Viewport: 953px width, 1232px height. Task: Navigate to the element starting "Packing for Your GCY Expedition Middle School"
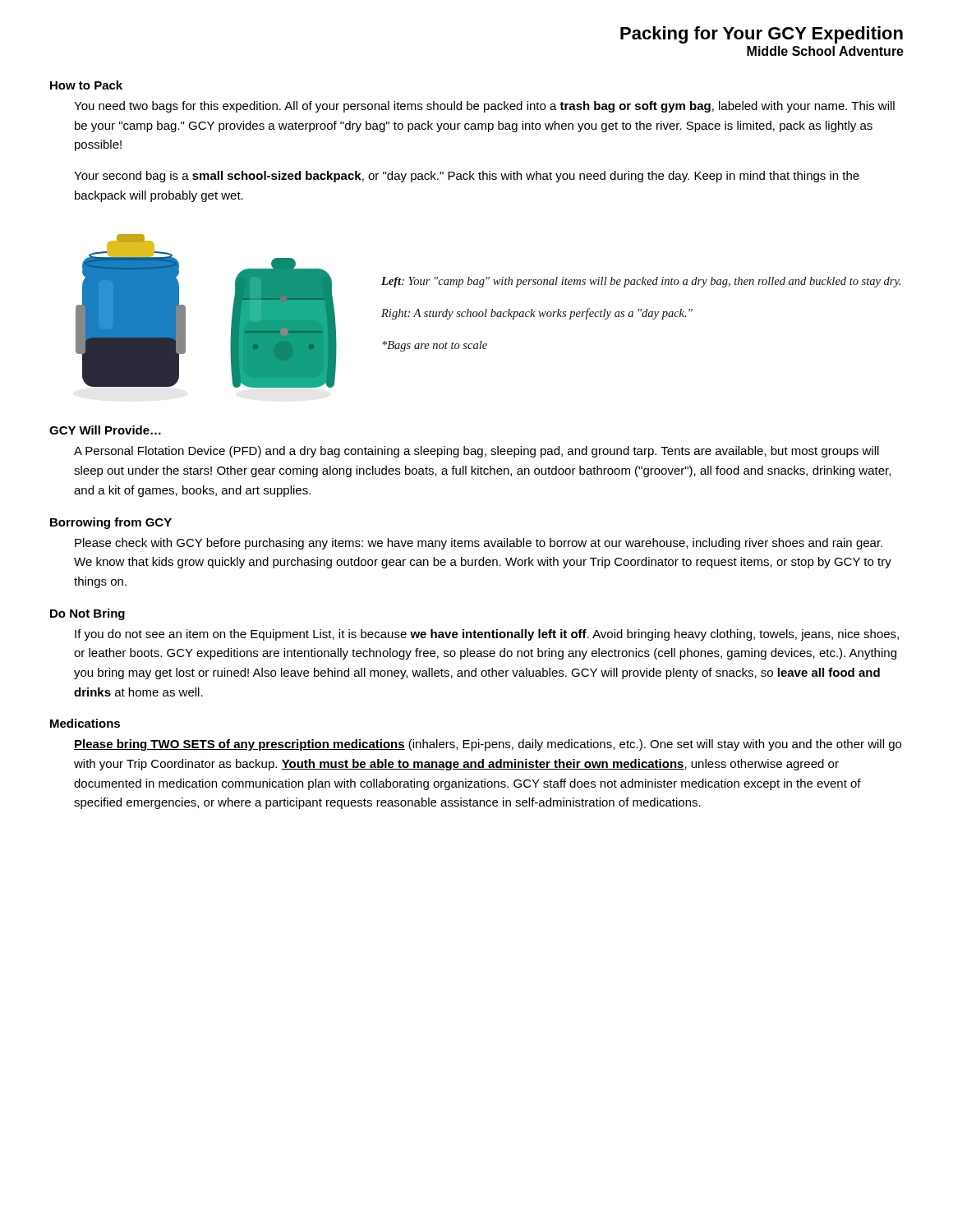762,41
